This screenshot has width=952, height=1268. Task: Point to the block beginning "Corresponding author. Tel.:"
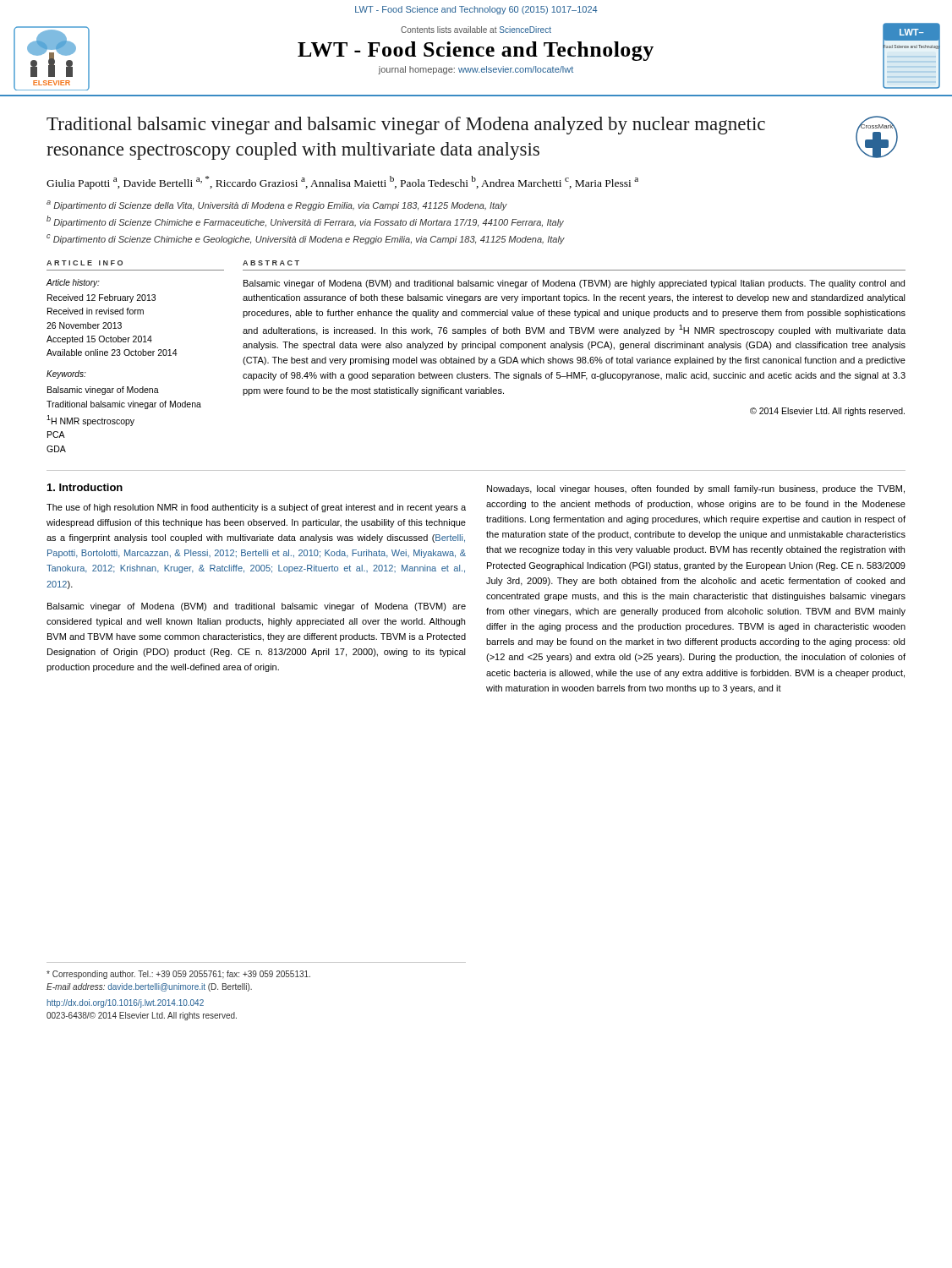tap(179, 981)
